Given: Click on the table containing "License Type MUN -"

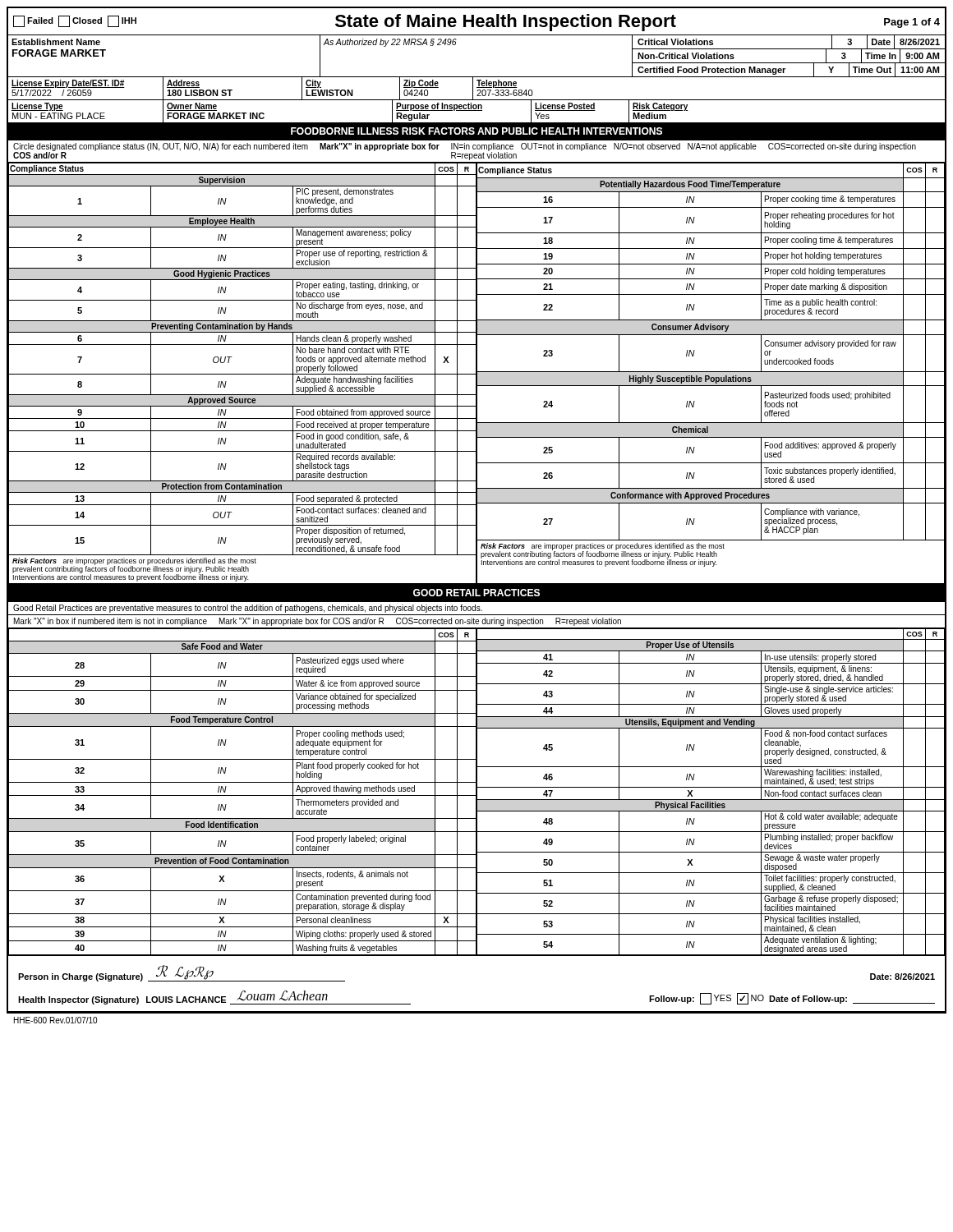Looking at the screenshot, I should pyautogui.click(x=476, y=112).
